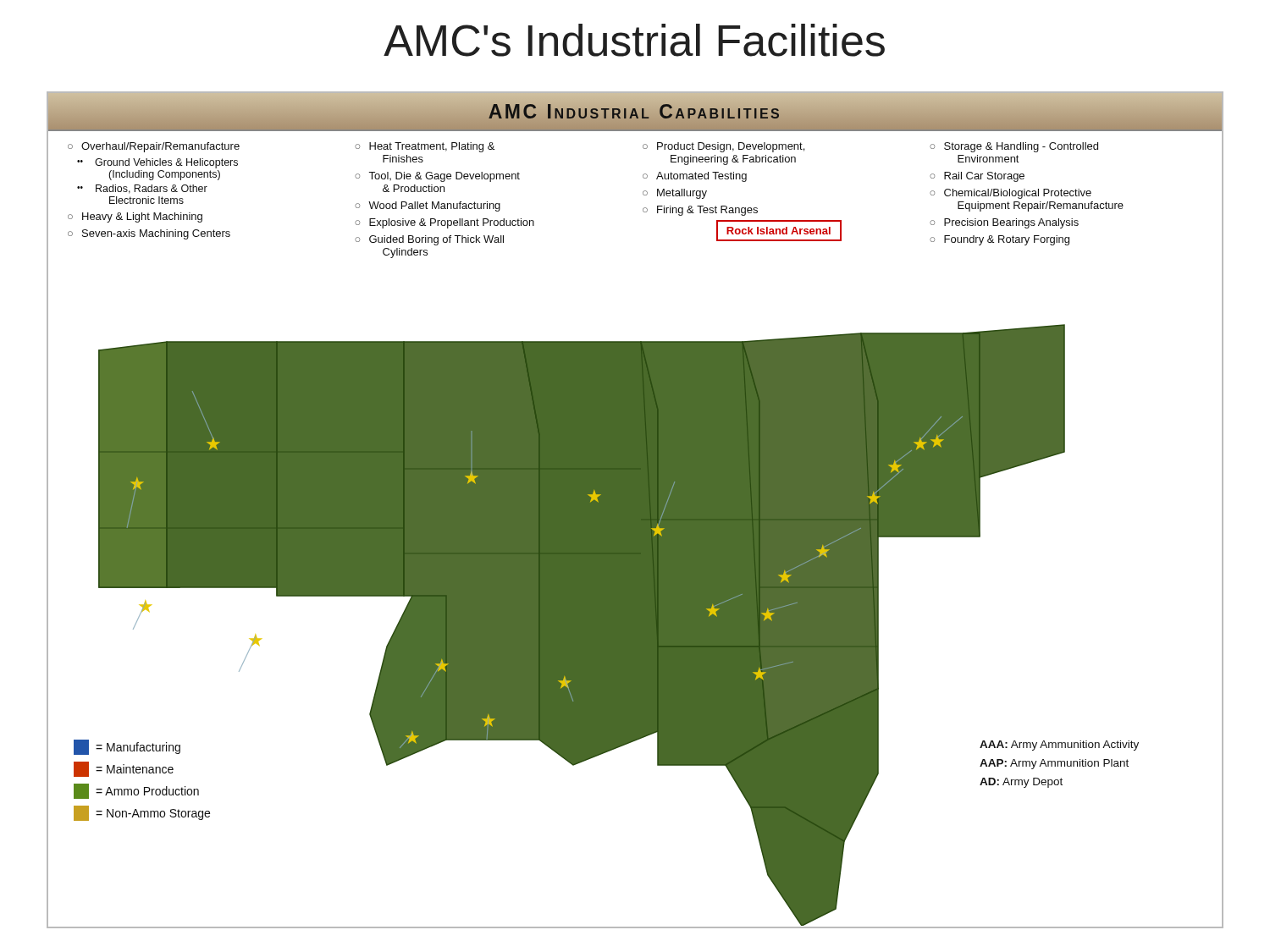
Task: Select the list item containing "○ Rail Car Storage"
Action: [977, 176]
